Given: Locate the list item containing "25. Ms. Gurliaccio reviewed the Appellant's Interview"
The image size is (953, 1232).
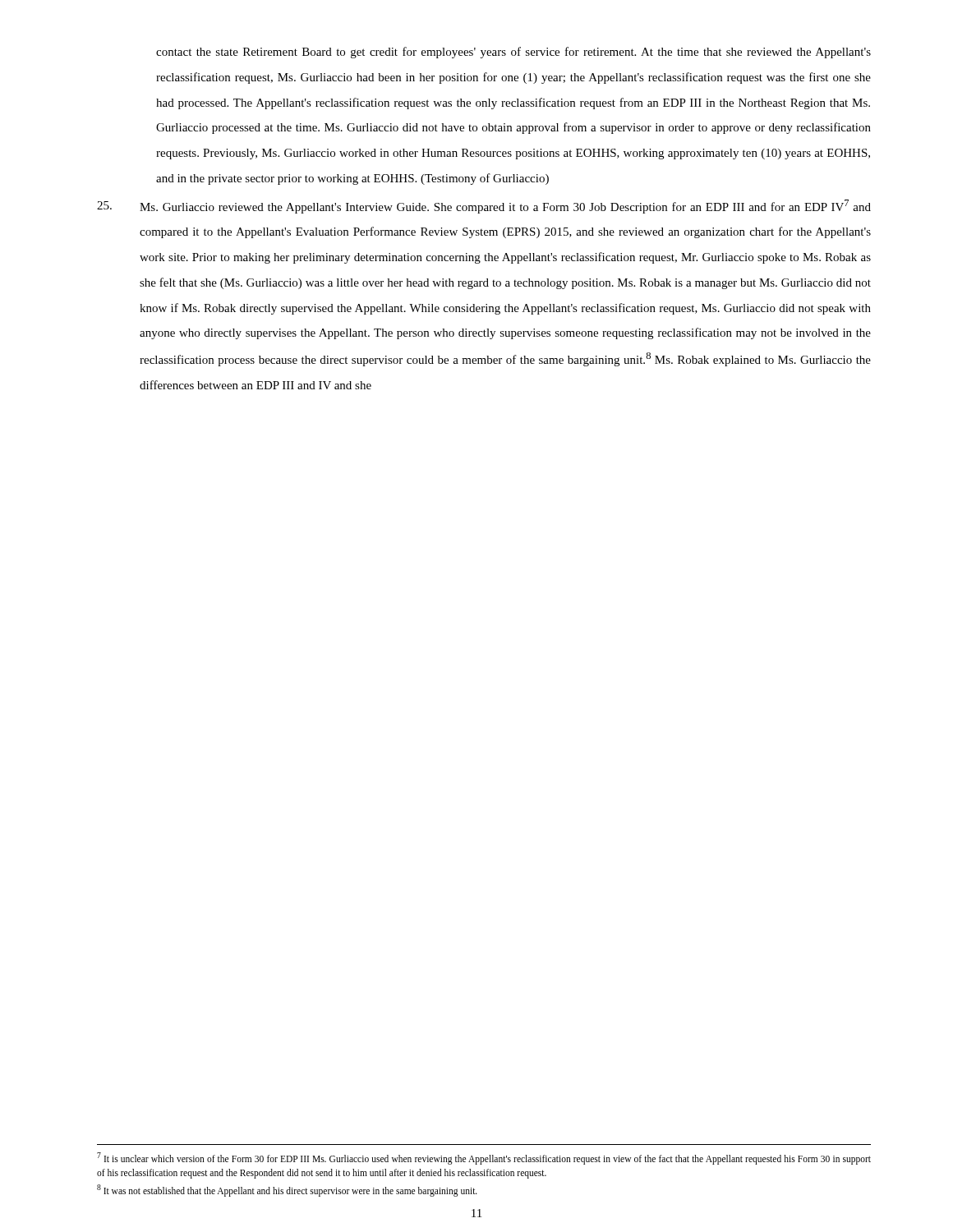Looking at the screenshot, I should pyautogui.click(x=484, y=295).
